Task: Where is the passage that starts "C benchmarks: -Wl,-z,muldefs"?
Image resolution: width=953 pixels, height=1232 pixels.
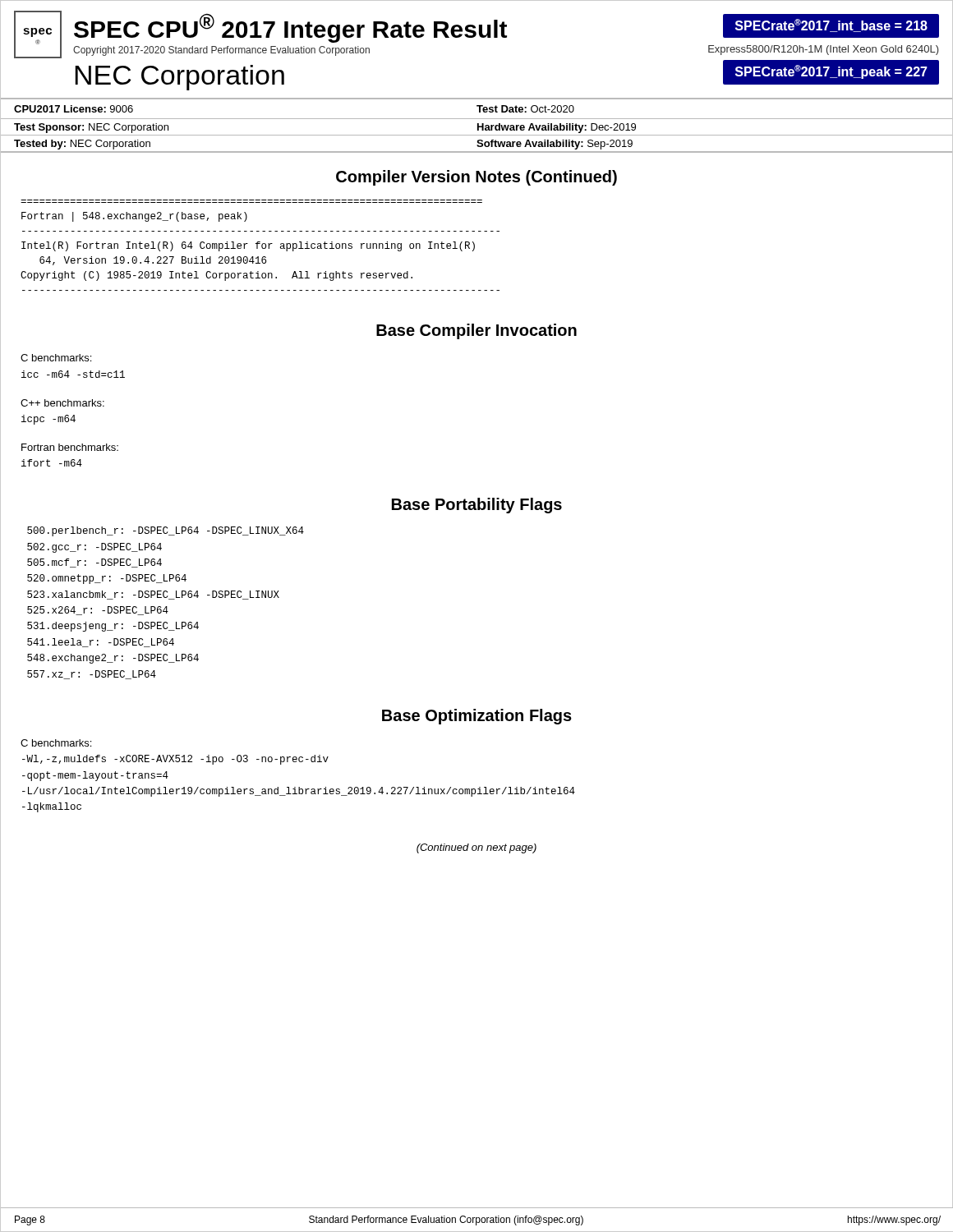Action: (298, 775)
